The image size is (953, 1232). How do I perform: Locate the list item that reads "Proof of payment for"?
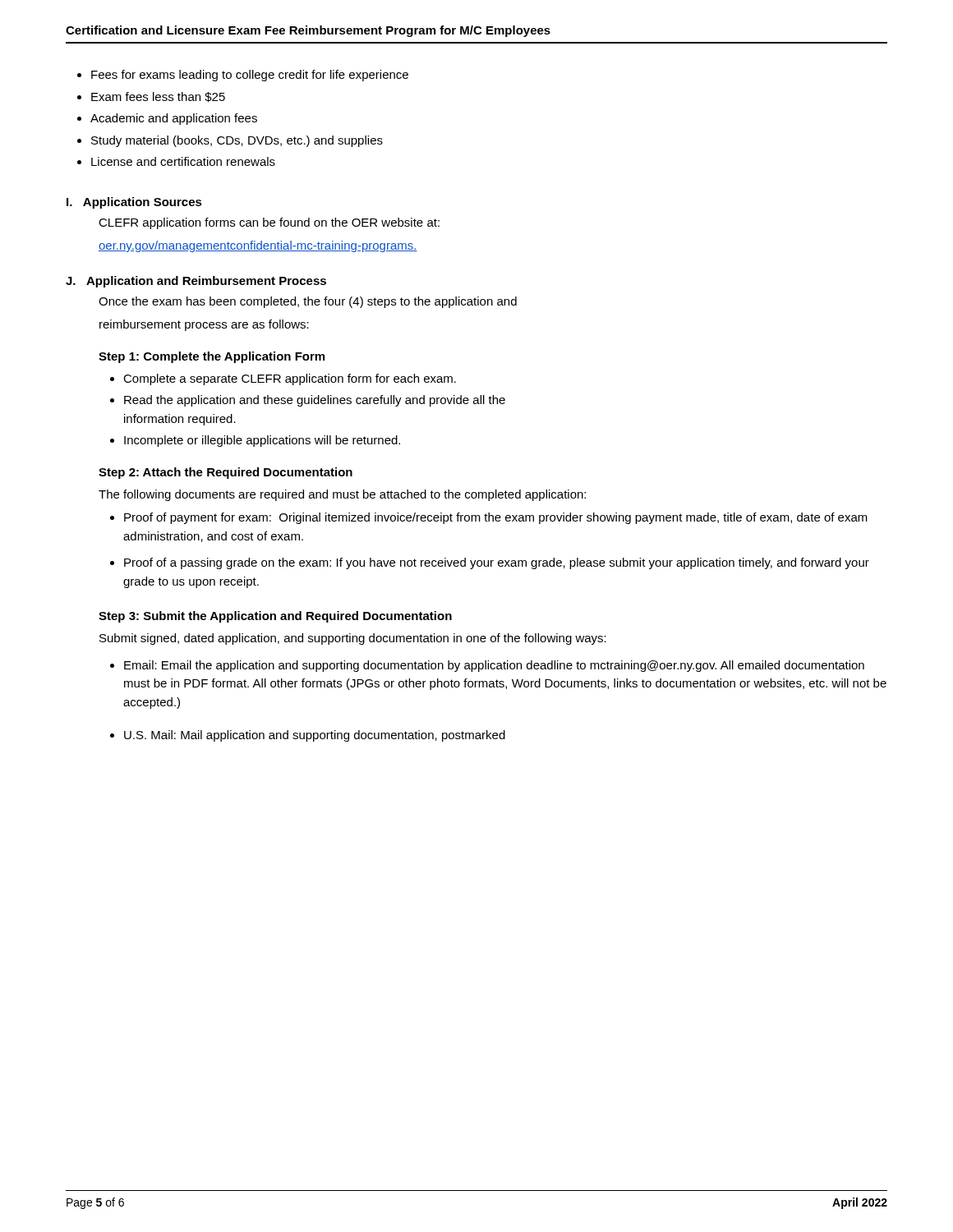tap(496, 526)
